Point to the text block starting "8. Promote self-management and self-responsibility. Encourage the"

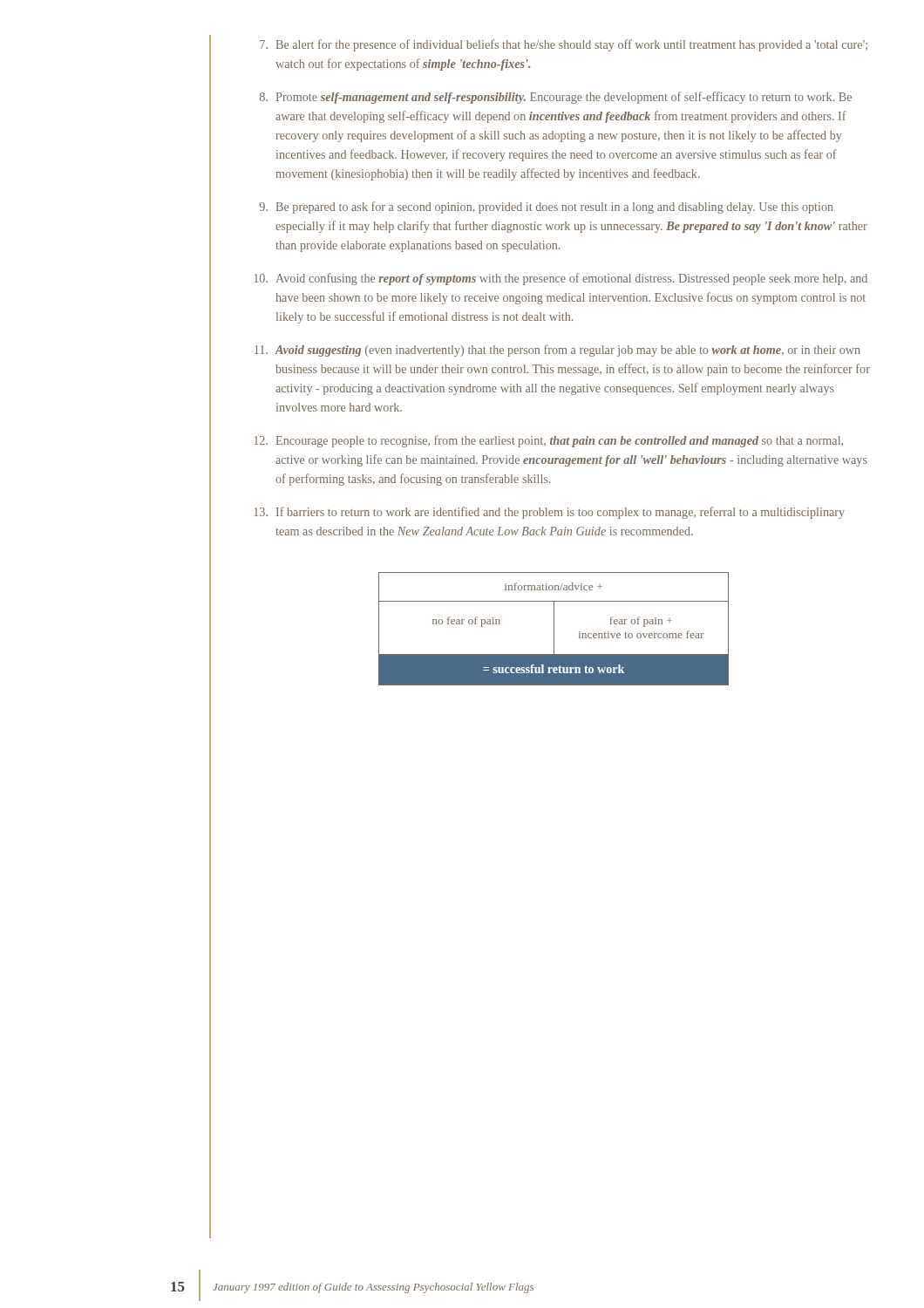554,135
